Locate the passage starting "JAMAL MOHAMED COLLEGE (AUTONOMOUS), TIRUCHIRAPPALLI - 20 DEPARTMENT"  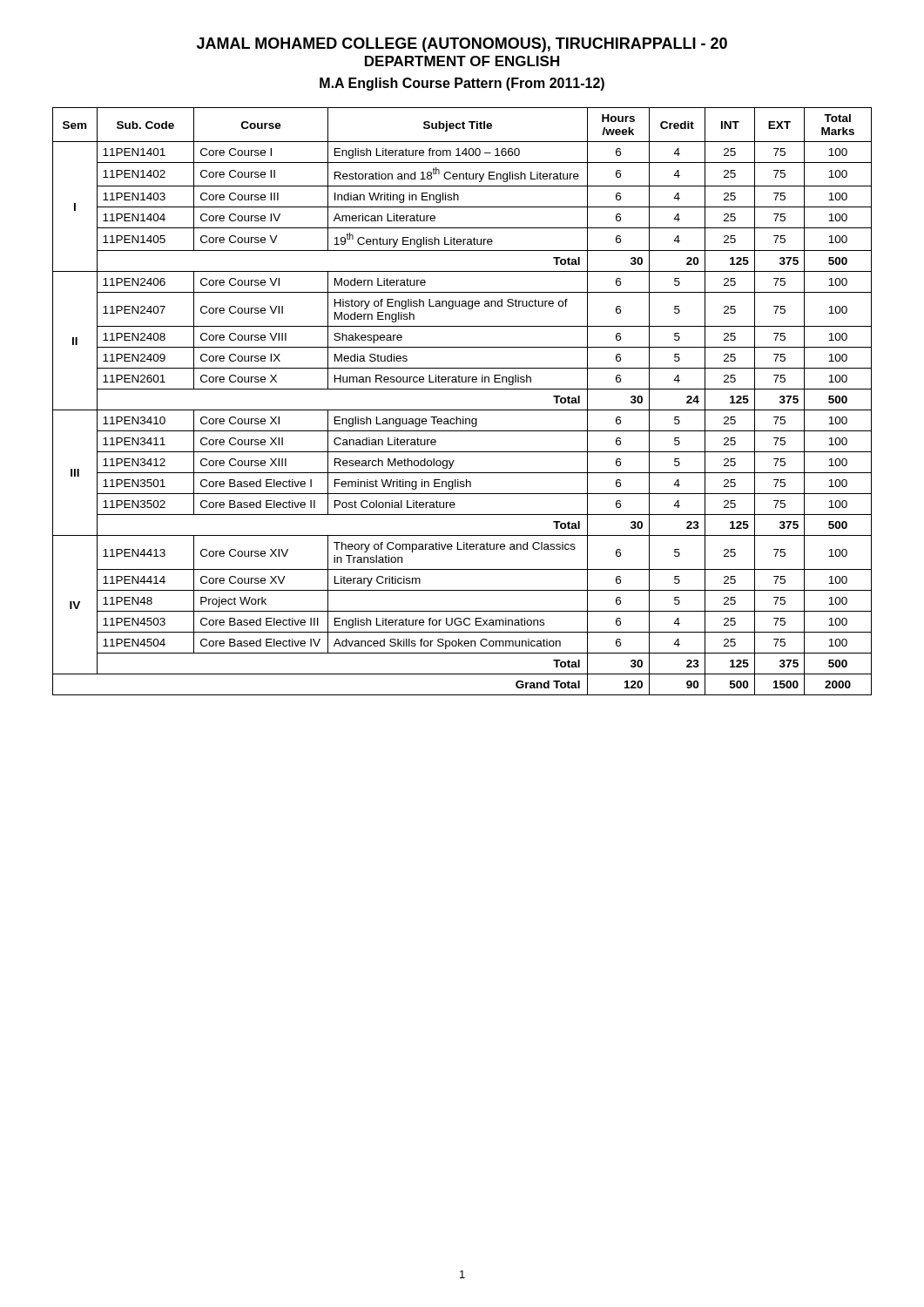click(x=462, y=63)
